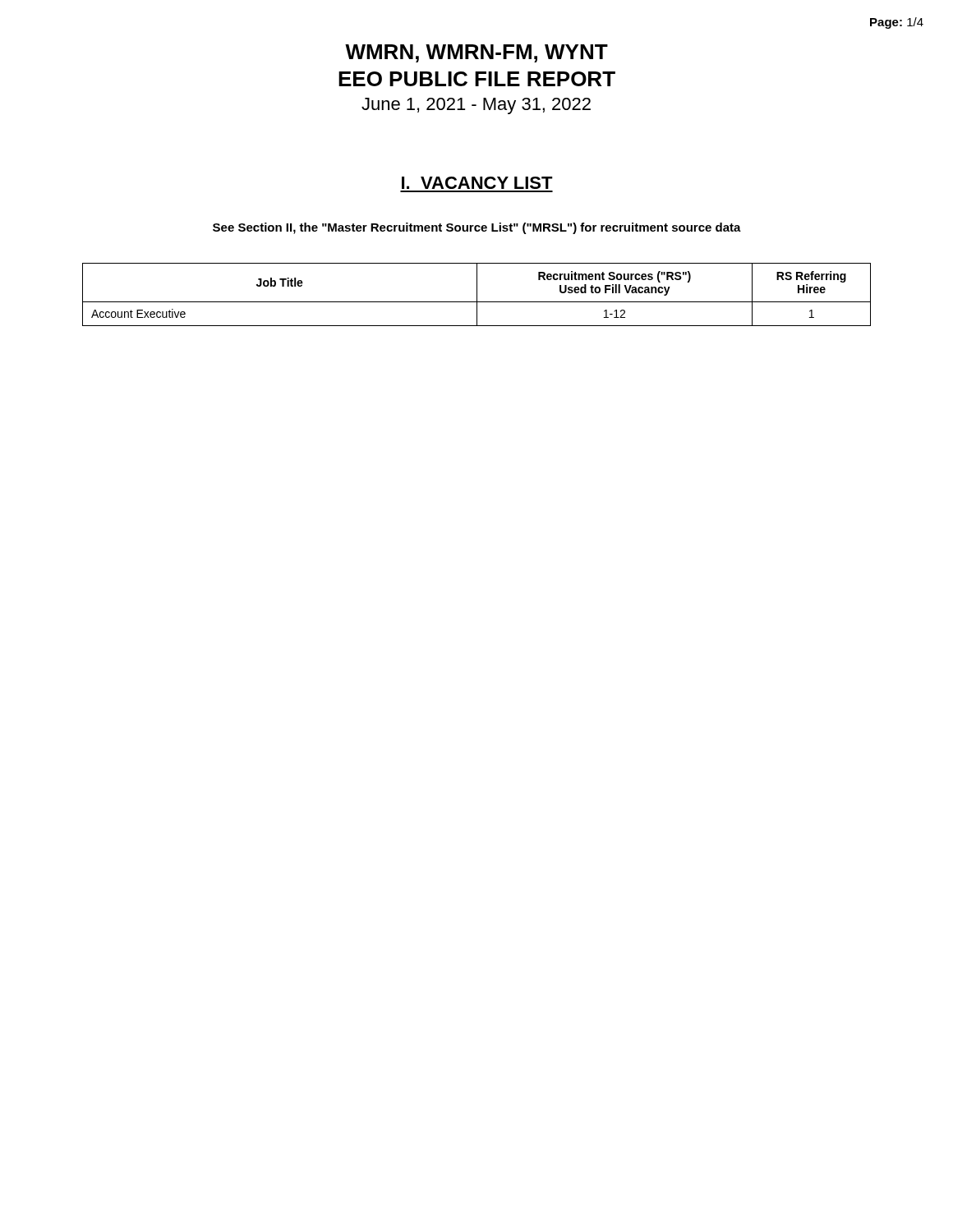This screenshot has width=953, height=1232.
Task: Locate the block starting "I. VACANCY LIST"
Action: pos(476,183)
